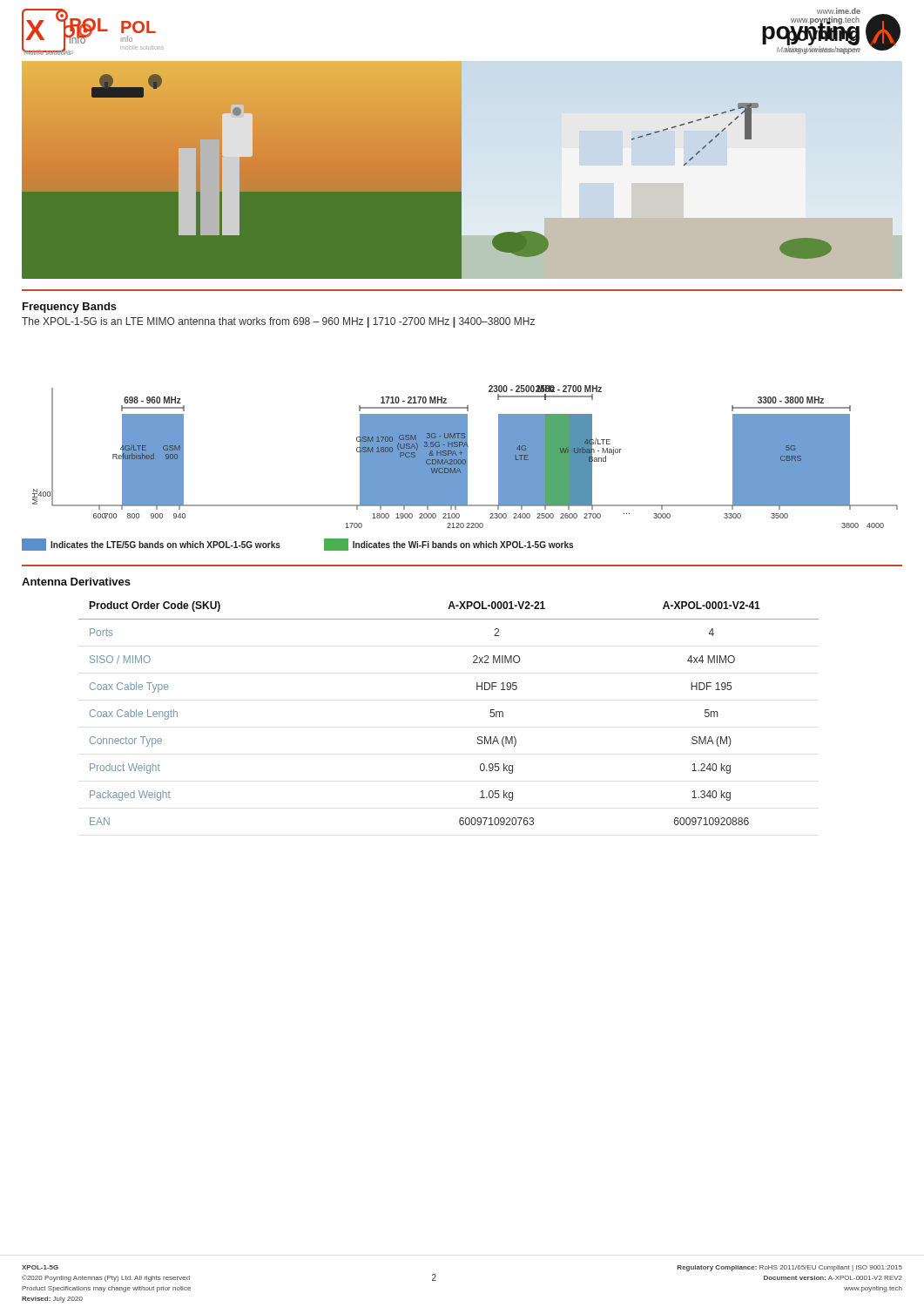Locate the infographic

point(462,436)
